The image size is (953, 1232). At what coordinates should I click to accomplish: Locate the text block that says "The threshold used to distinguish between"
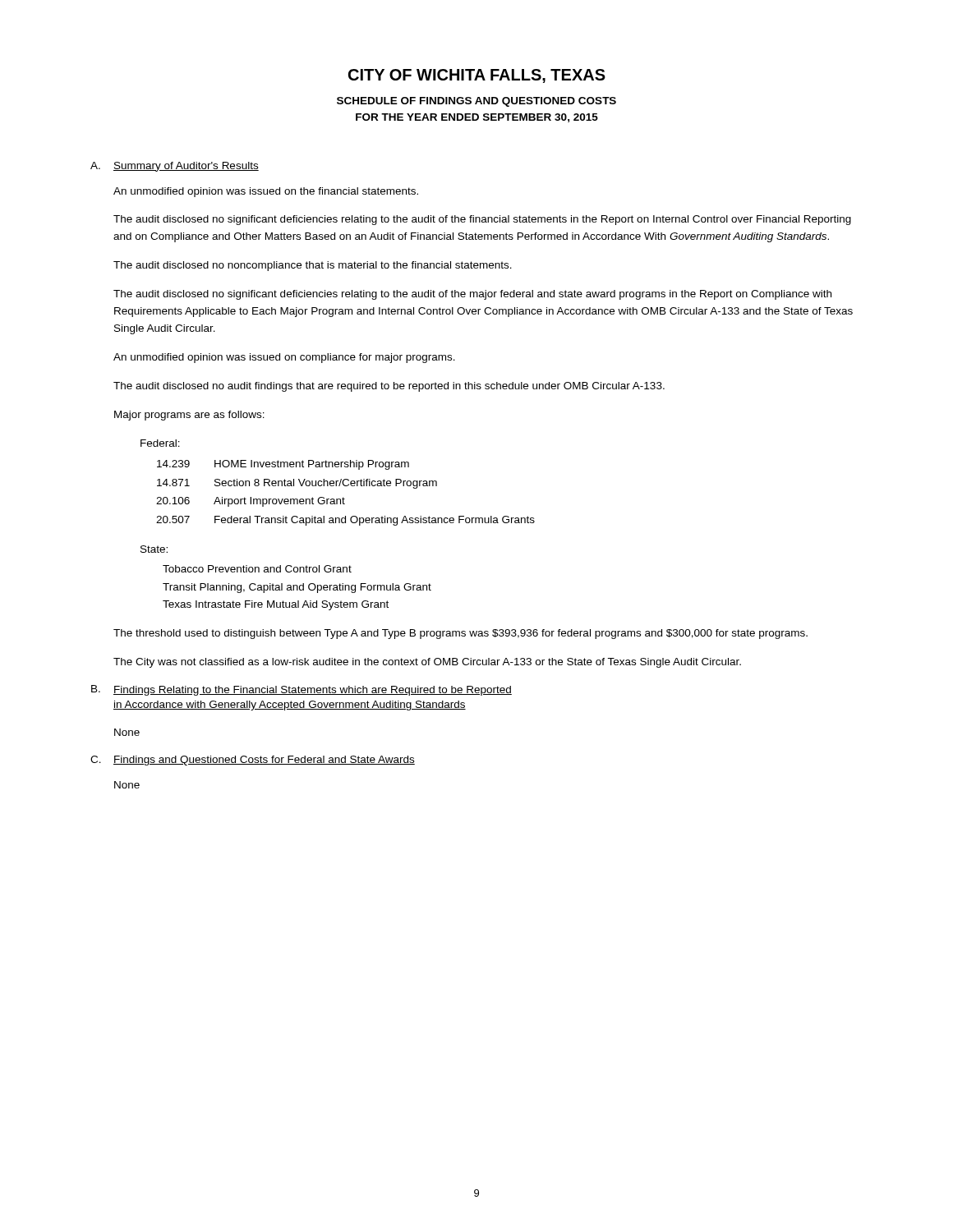pyautogui.click(x=461, y=633)
